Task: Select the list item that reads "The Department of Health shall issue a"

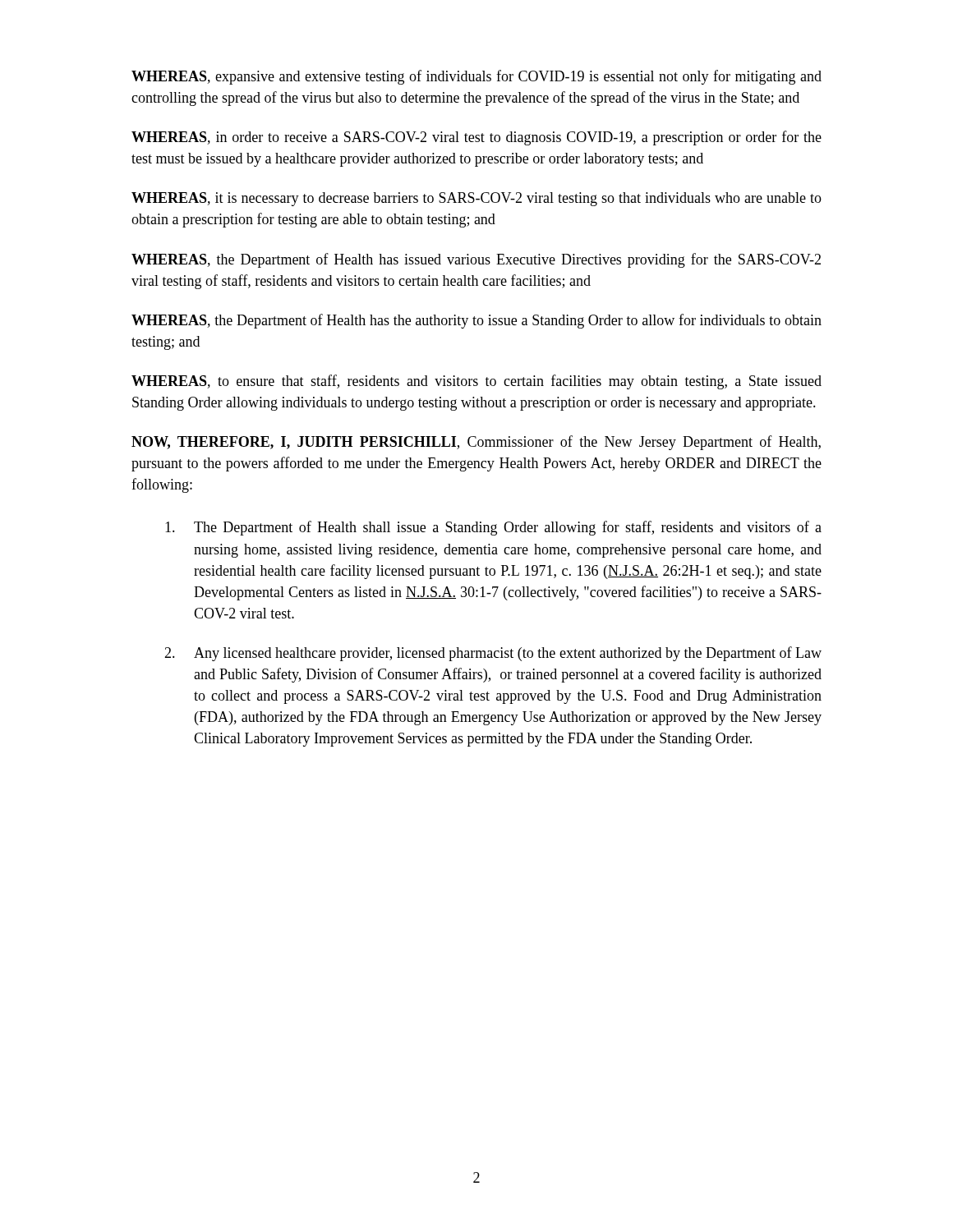Action: (x=493, y=571)
